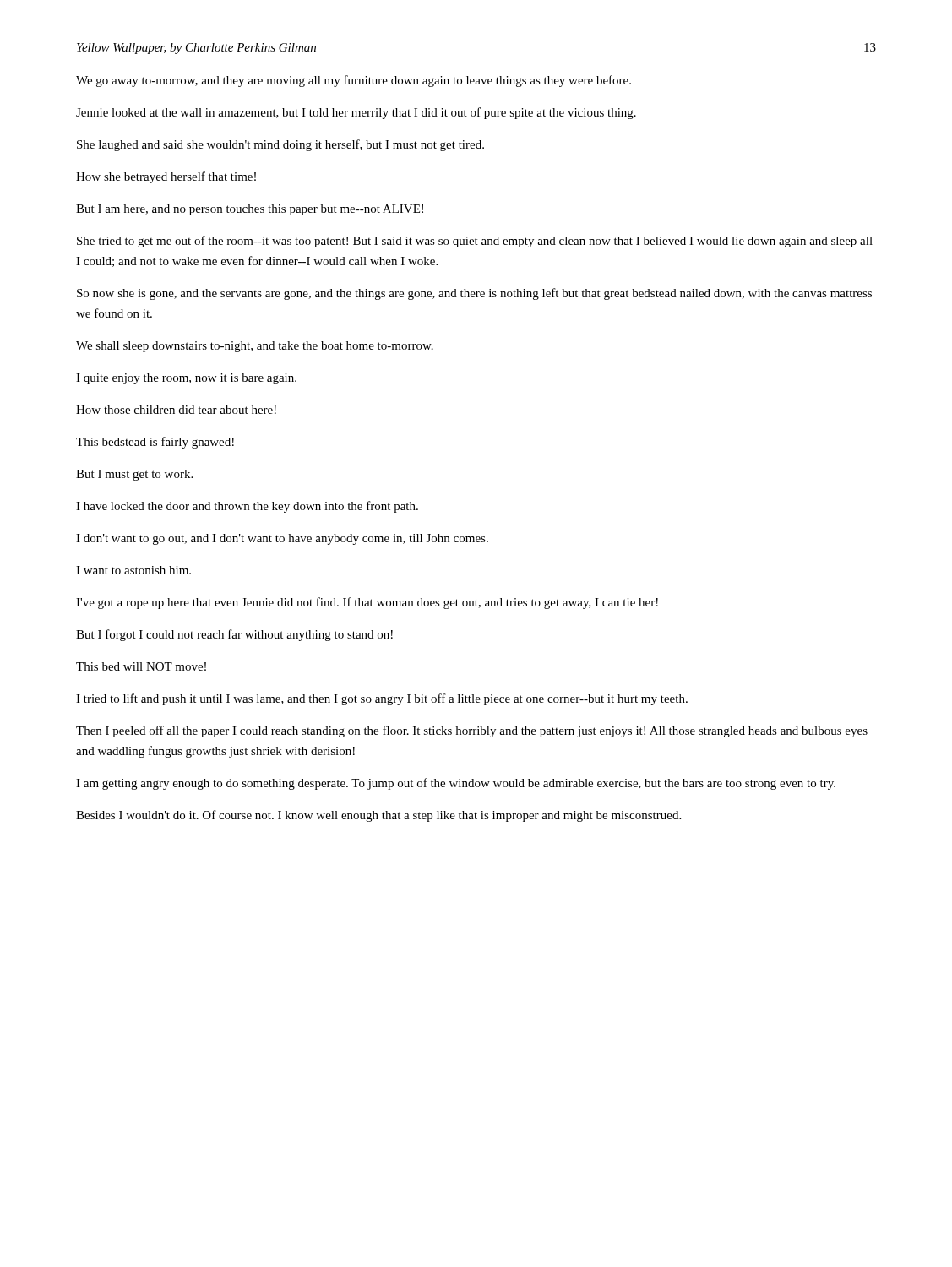This screenshot has width=952, height=1267.
Task: Where is the passage that starts "Then I peeled off all the paper"?
Action: (472, 741)
